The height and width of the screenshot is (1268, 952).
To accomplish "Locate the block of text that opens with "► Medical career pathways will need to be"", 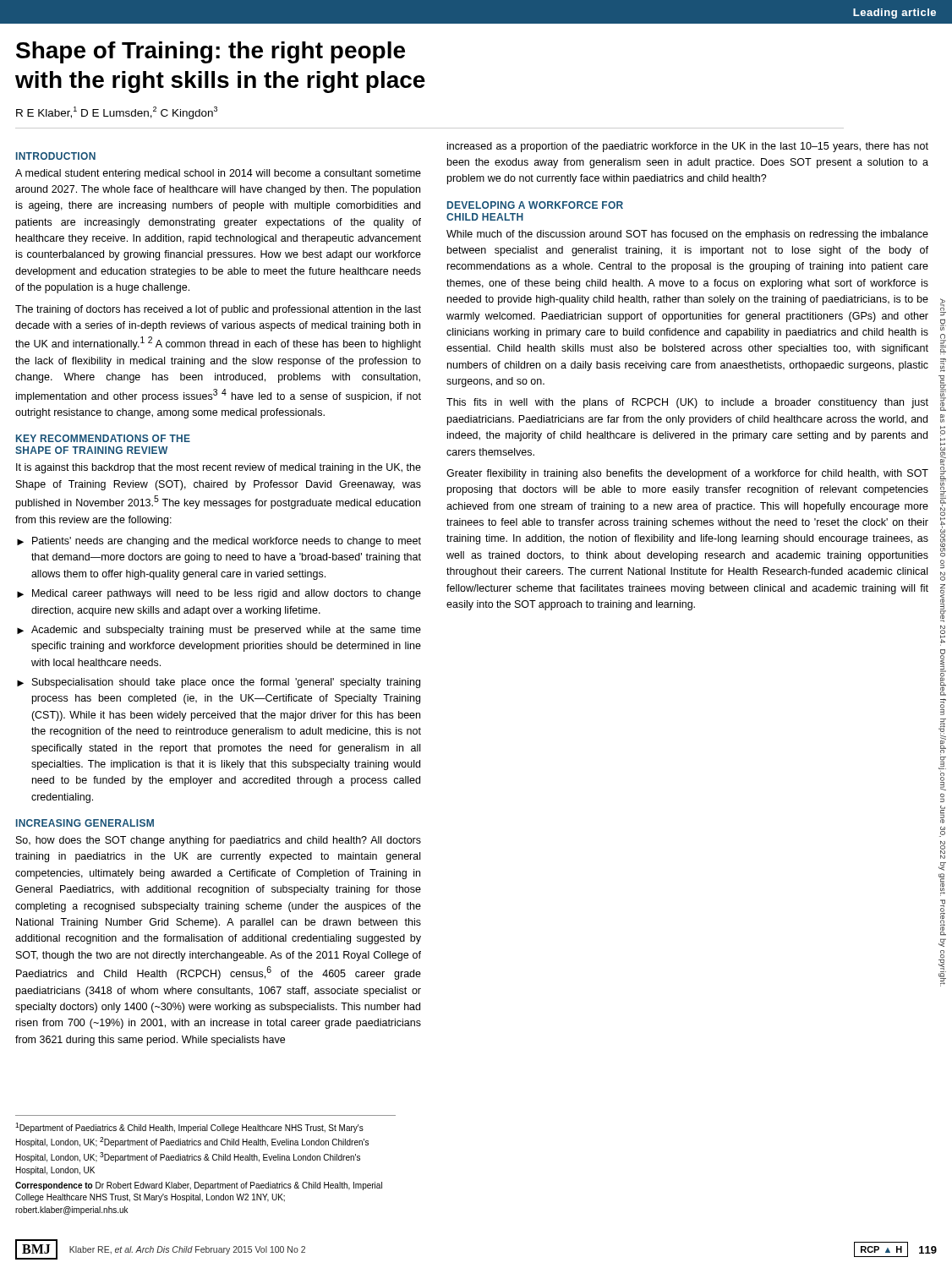I will tap(218, 602).
